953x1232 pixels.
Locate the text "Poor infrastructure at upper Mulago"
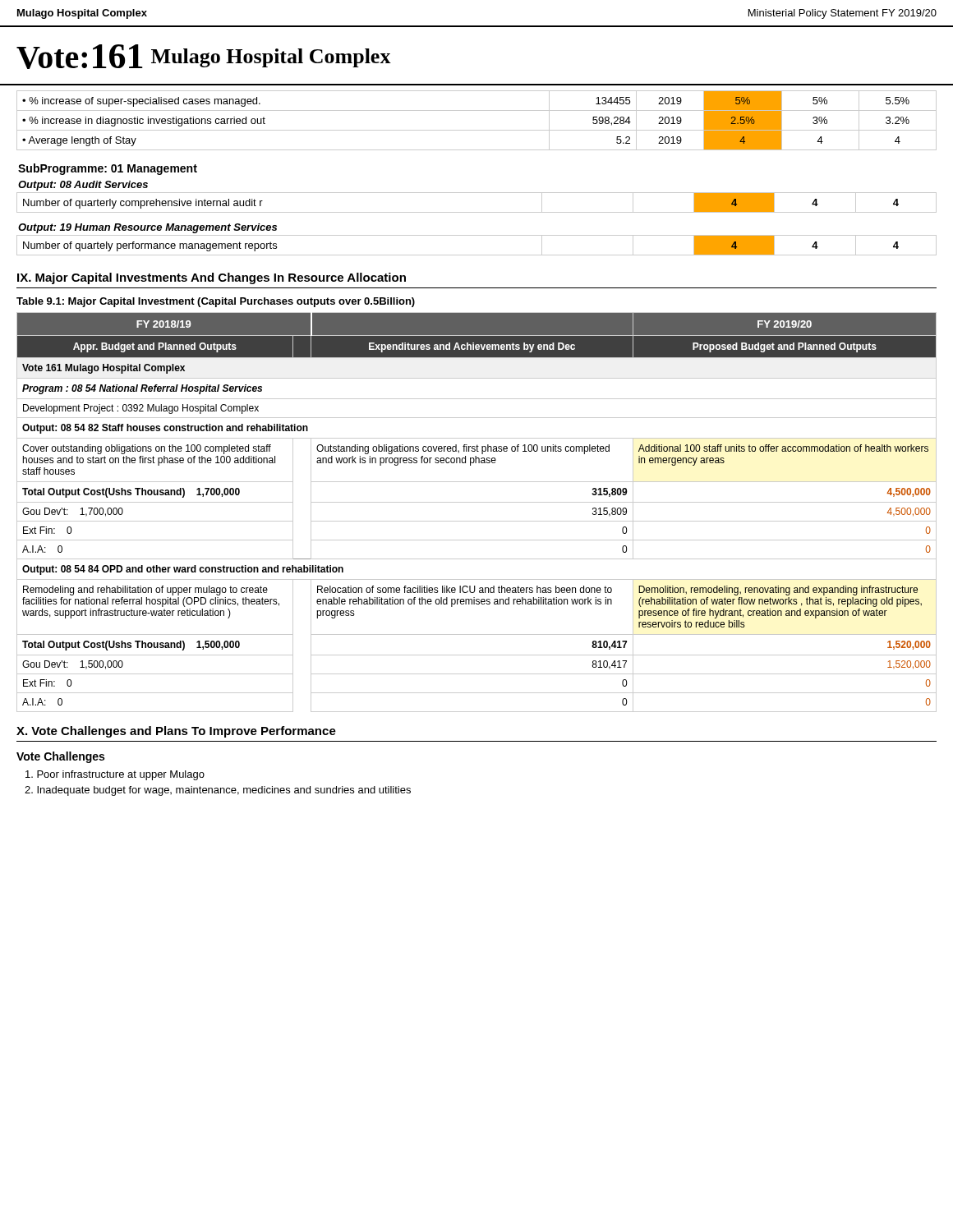coord(115,774)
